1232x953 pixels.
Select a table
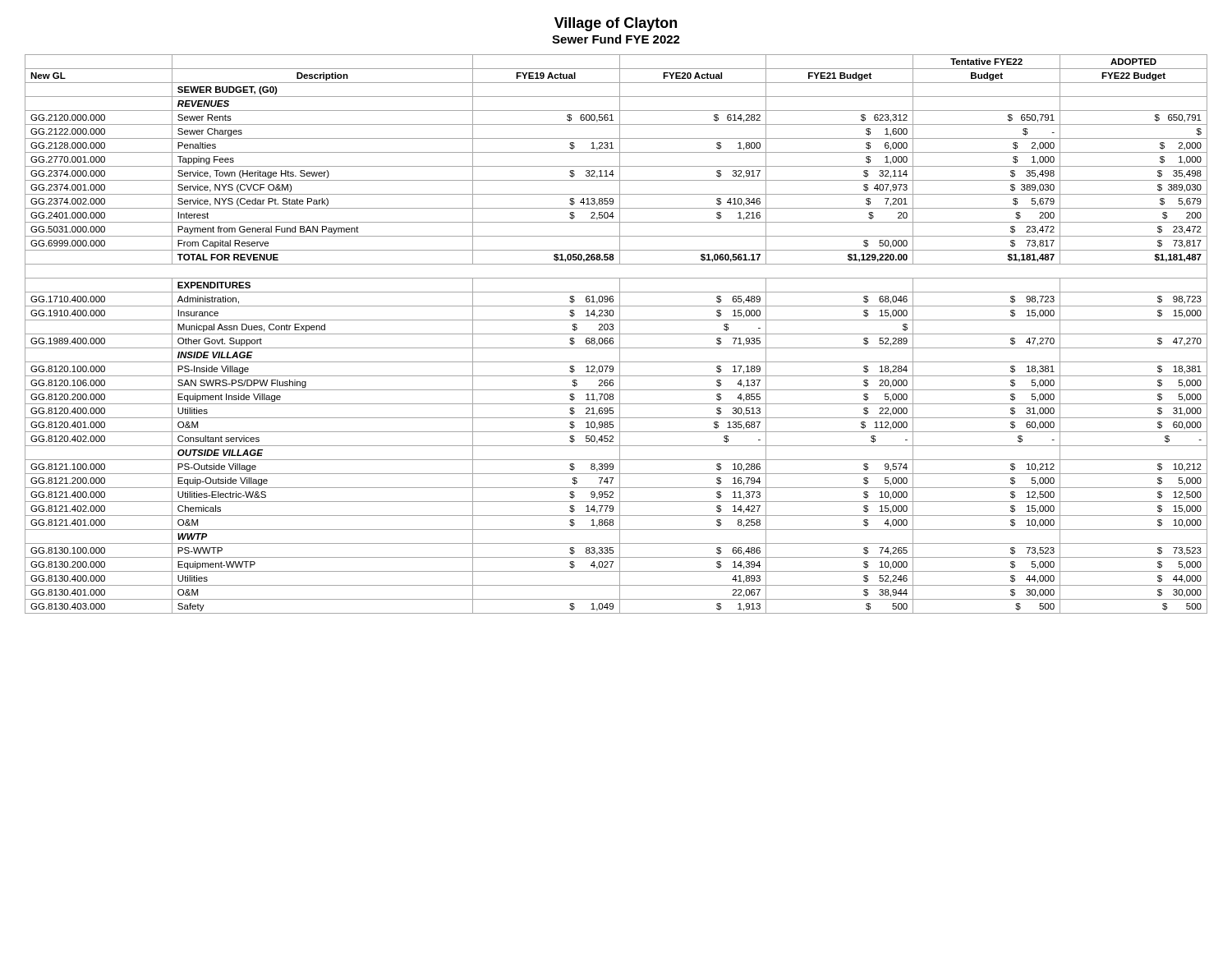(x=616, y=334)
